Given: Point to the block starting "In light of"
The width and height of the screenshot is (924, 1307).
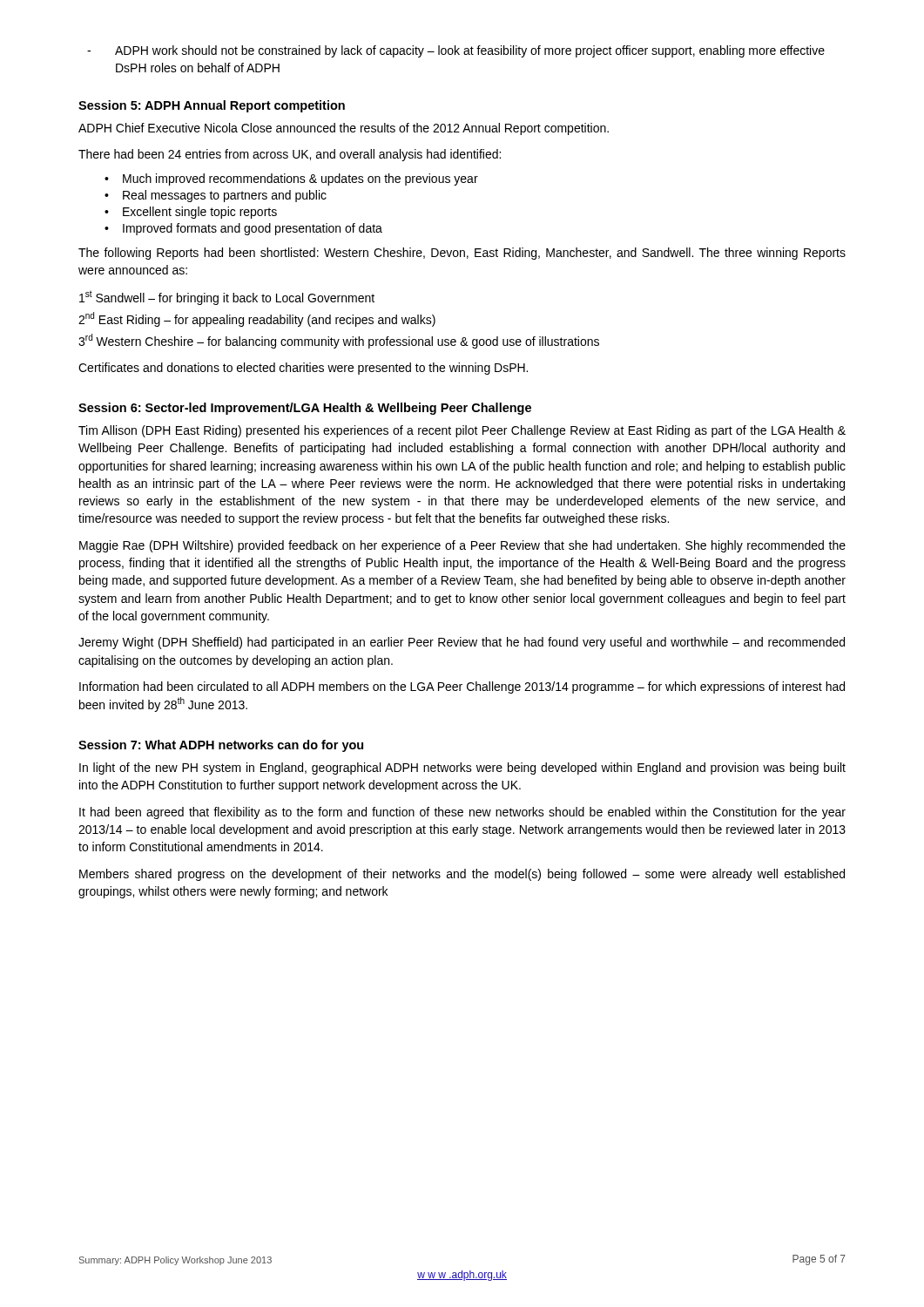Looking at the screenshot, I should click(x=462, y=777).
